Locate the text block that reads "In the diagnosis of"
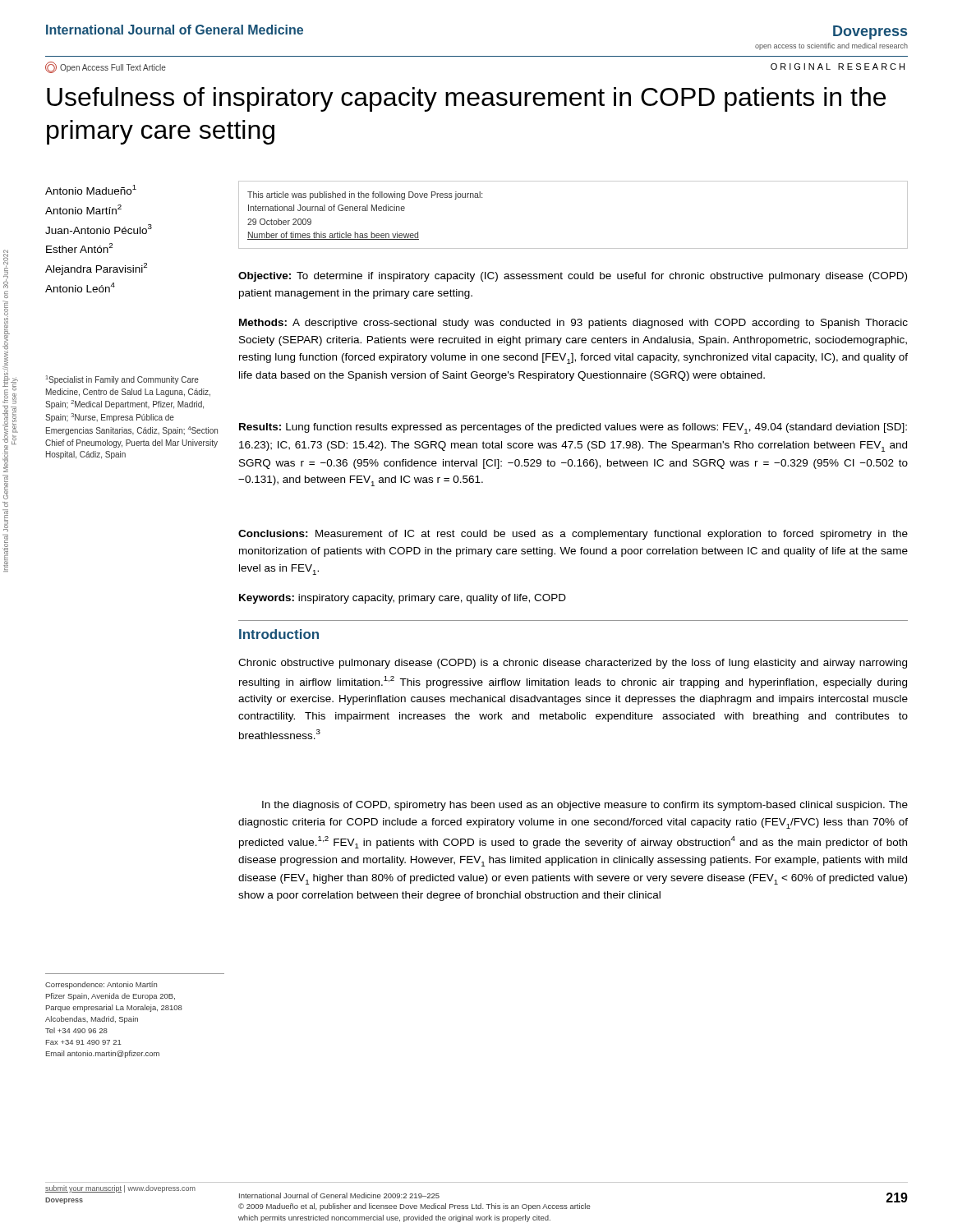Viewport: 953px width, 1232px height. tap(573, 850)
